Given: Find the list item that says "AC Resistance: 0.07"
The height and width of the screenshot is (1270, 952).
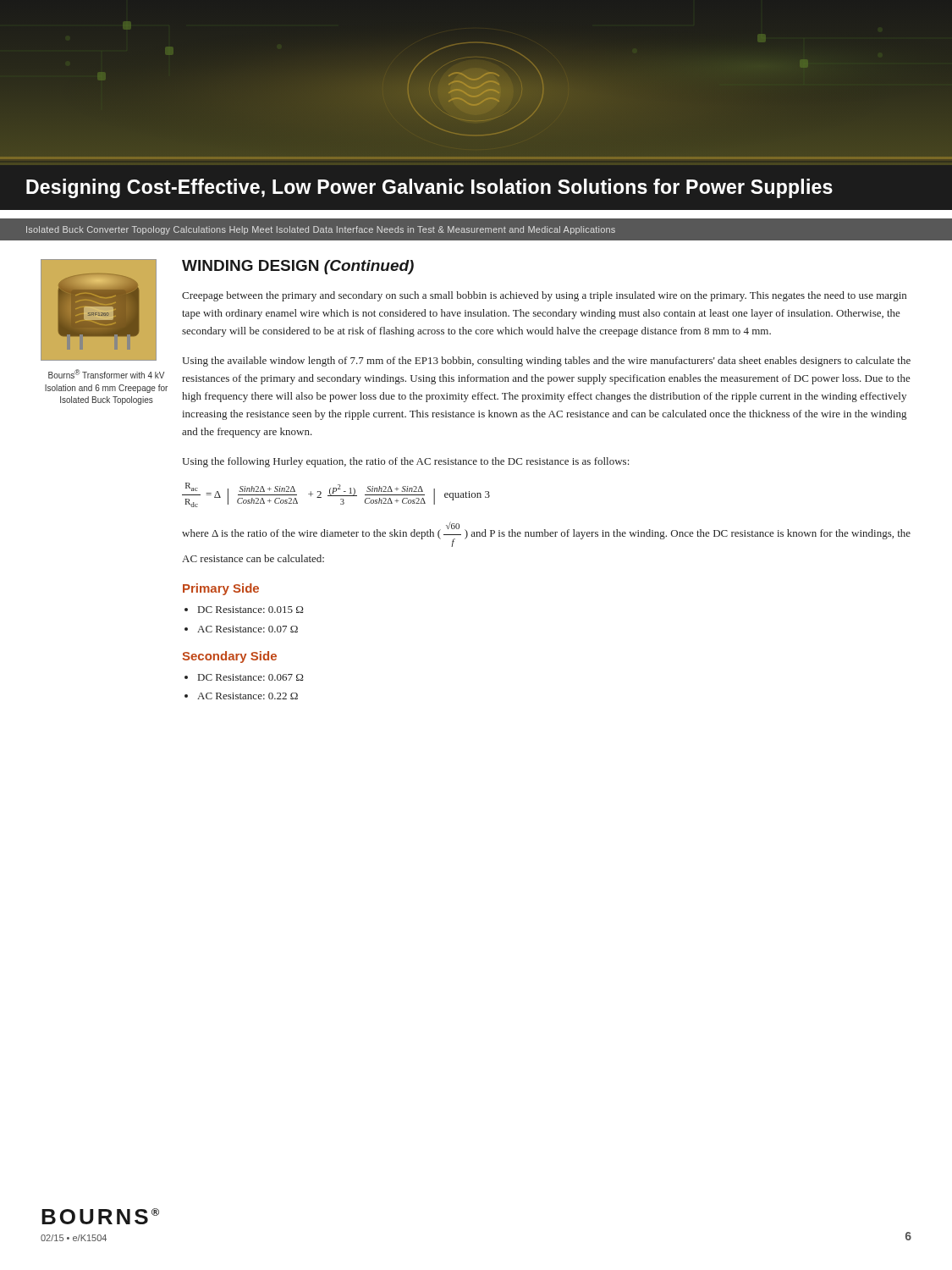Looking at the screenshot, I should (248, 628).
